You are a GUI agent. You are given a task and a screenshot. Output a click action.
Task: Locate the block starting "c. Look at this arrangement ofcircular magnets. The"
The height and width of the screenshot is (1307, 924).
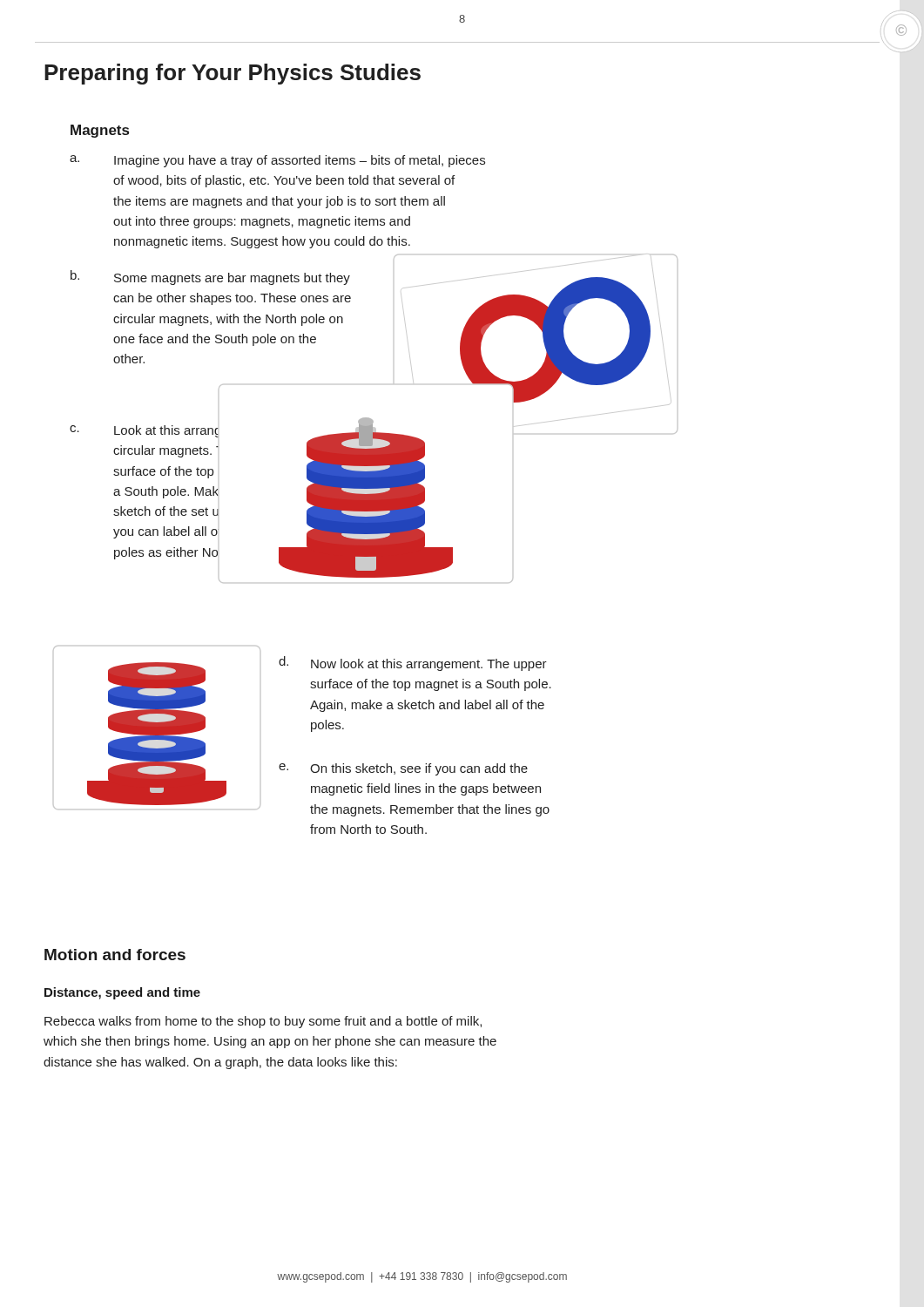pyautogui.click(x=226, y=491)
